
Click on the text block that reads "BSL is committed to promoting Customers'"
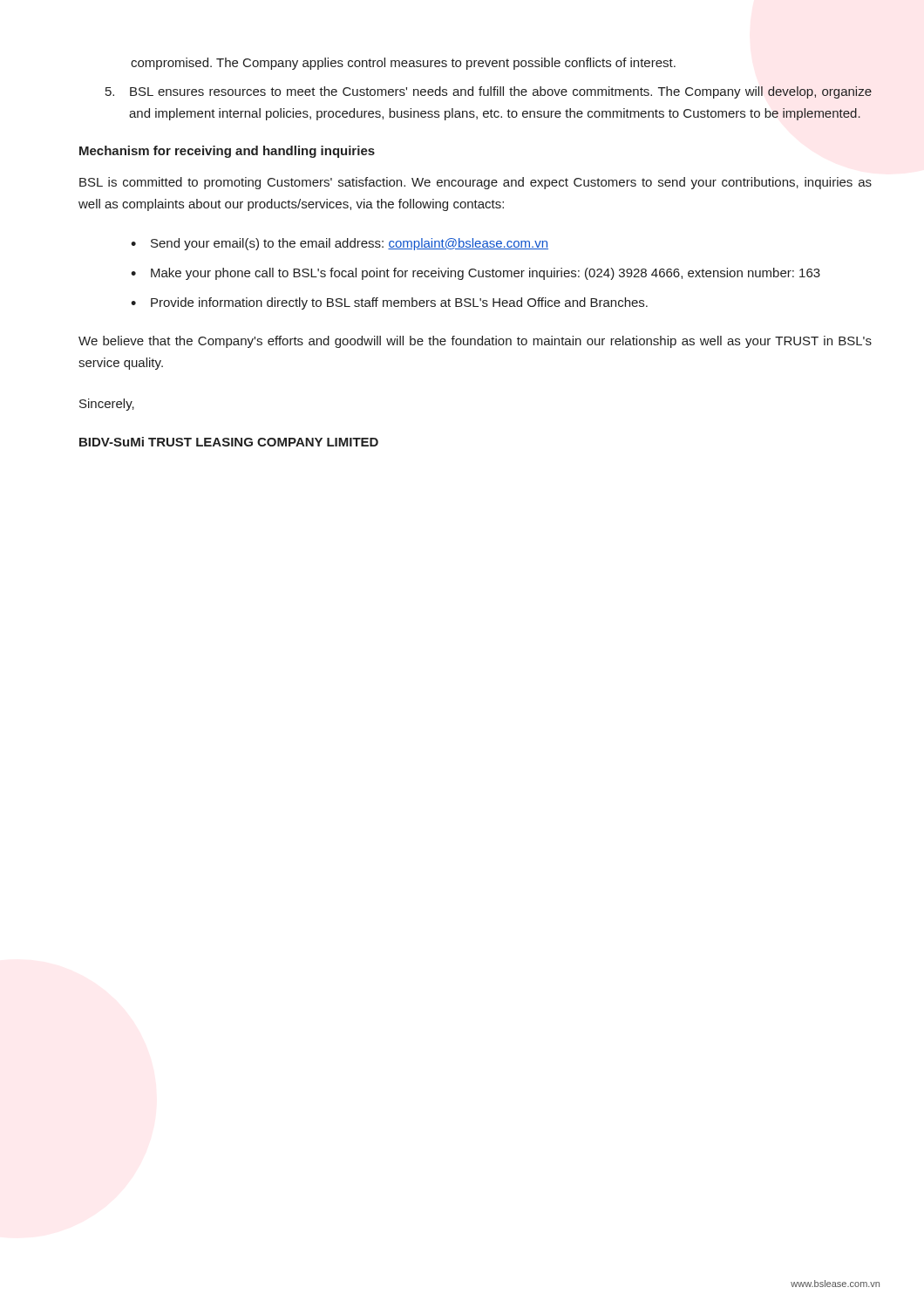click(x=475, y=193)
